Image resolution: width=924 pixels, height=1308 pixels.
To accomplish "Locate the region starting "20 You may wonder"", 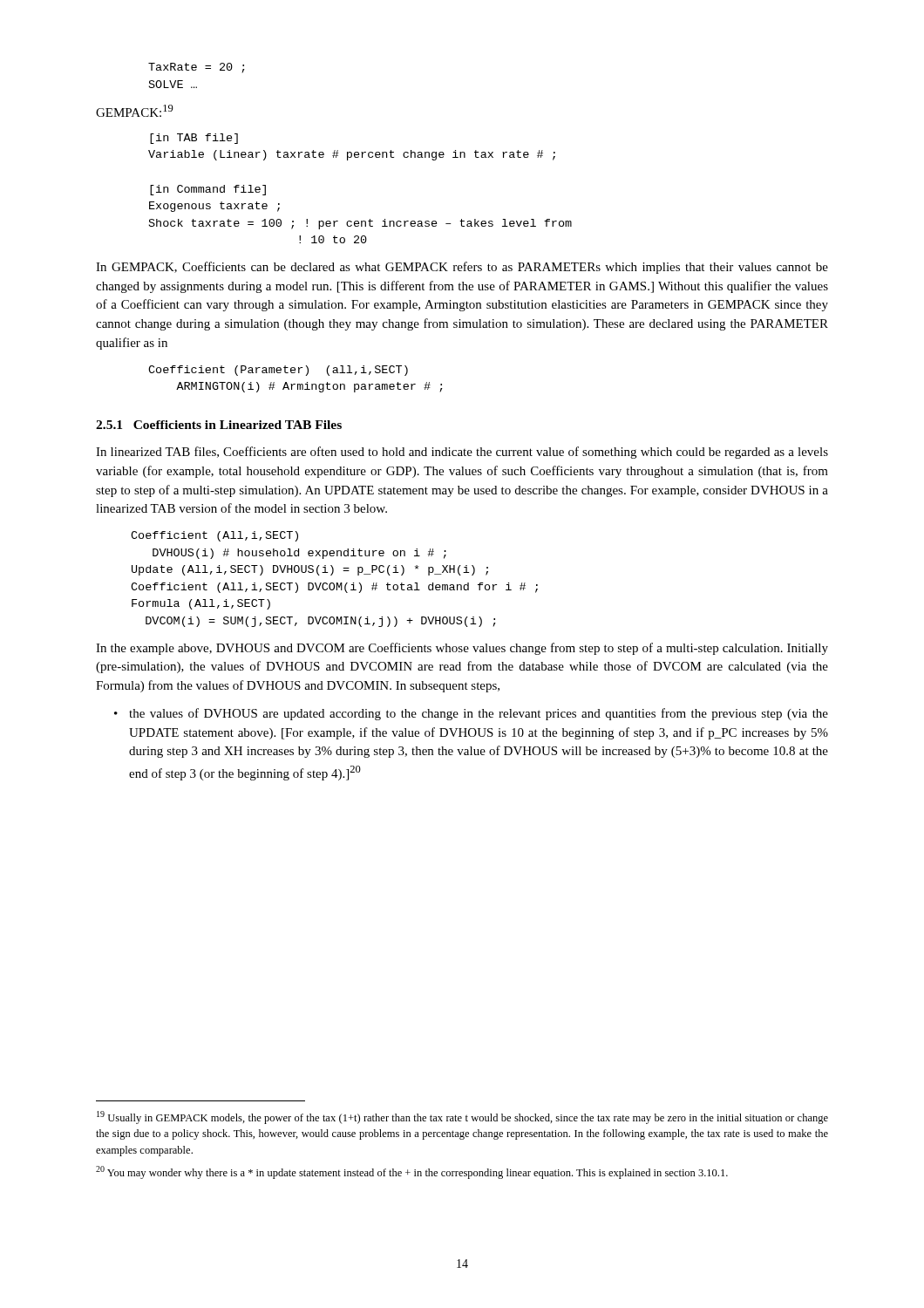I will [412, 1171].
